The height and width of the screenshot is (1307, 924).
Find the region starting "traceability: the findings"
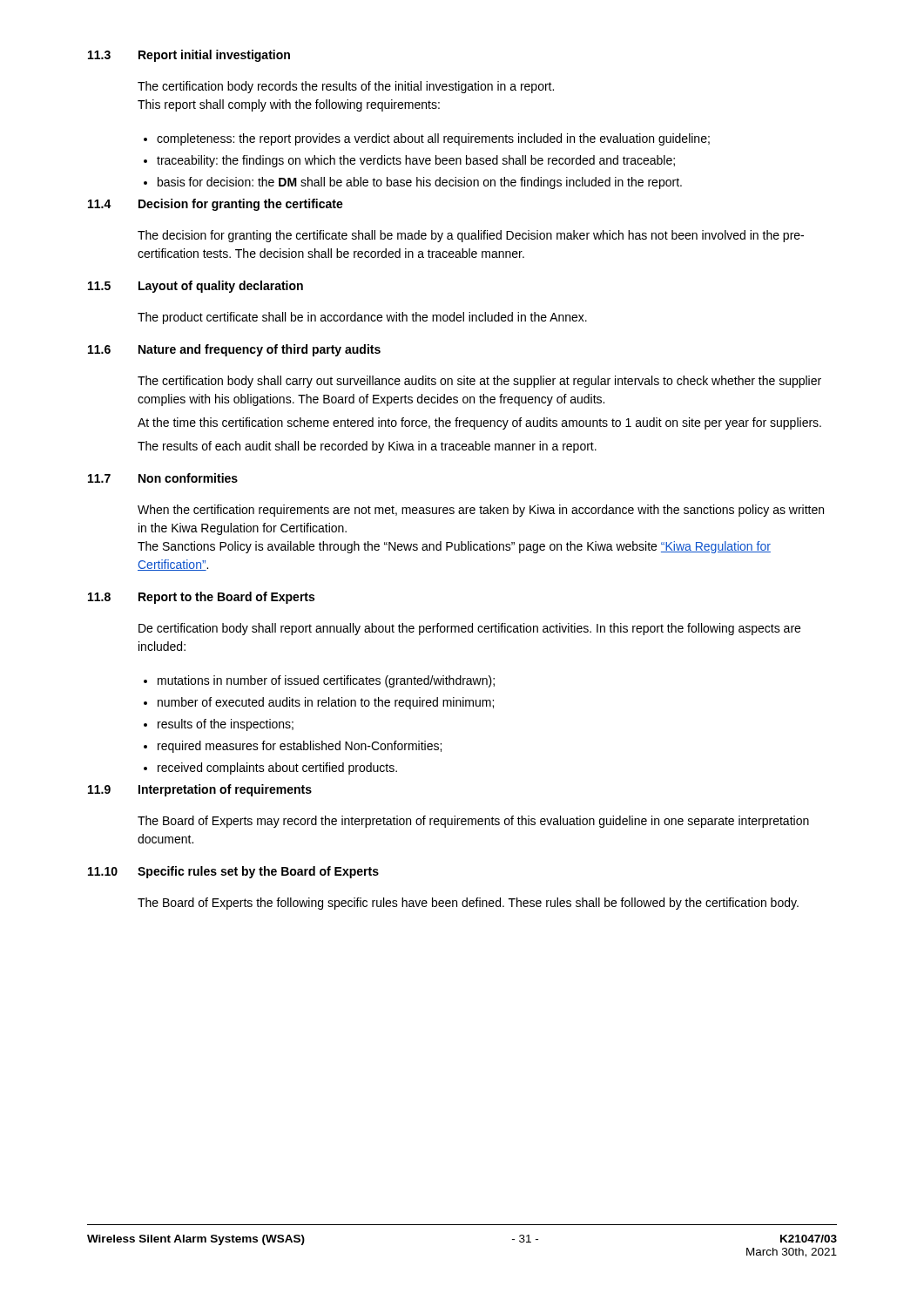click(x=416, y=160)
